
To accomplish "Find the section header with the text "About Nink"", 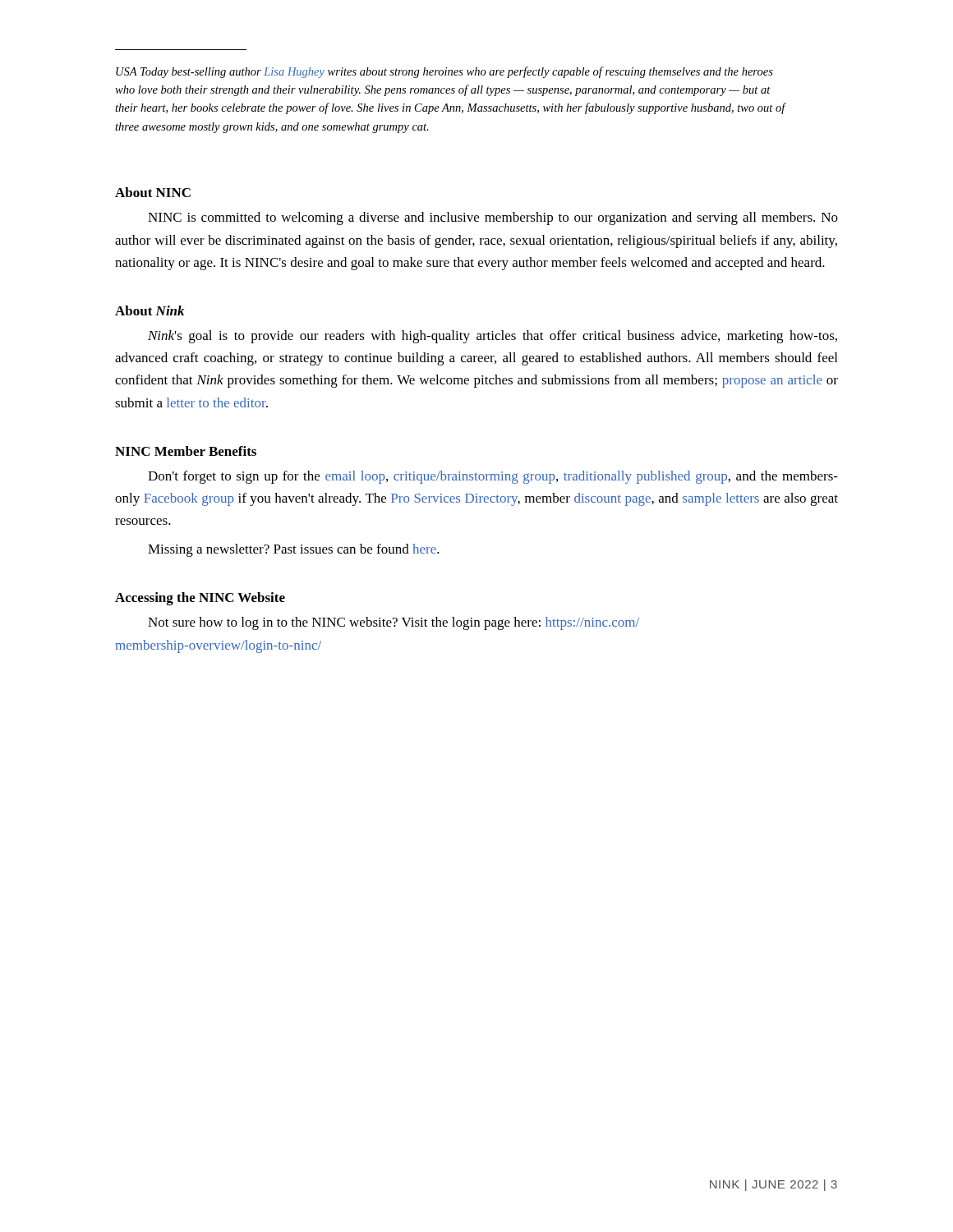I will point(150,311).
